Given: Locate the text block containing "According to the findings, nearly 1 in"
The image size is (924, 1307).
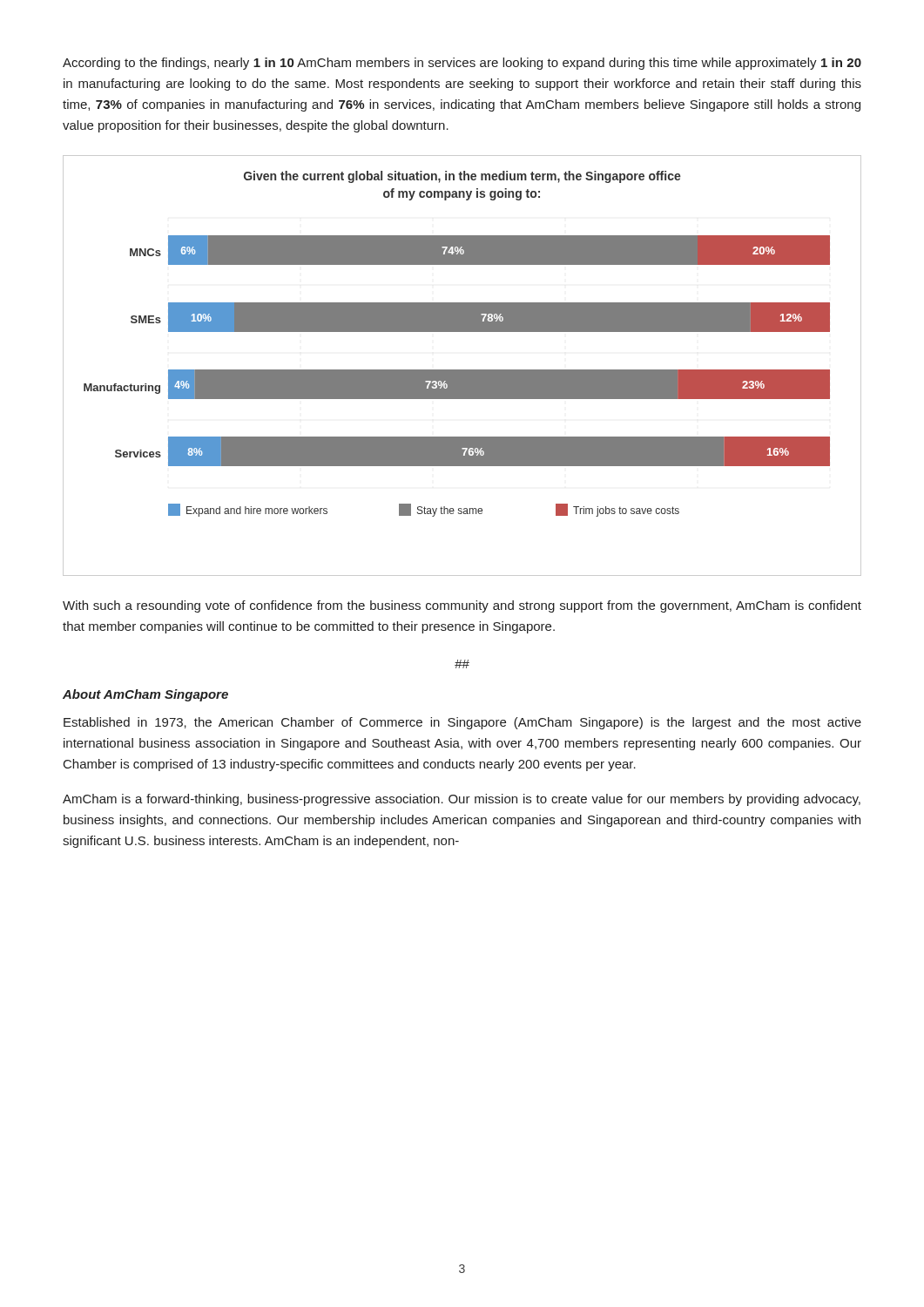Looking at the screenshot, I should (462, 94).
